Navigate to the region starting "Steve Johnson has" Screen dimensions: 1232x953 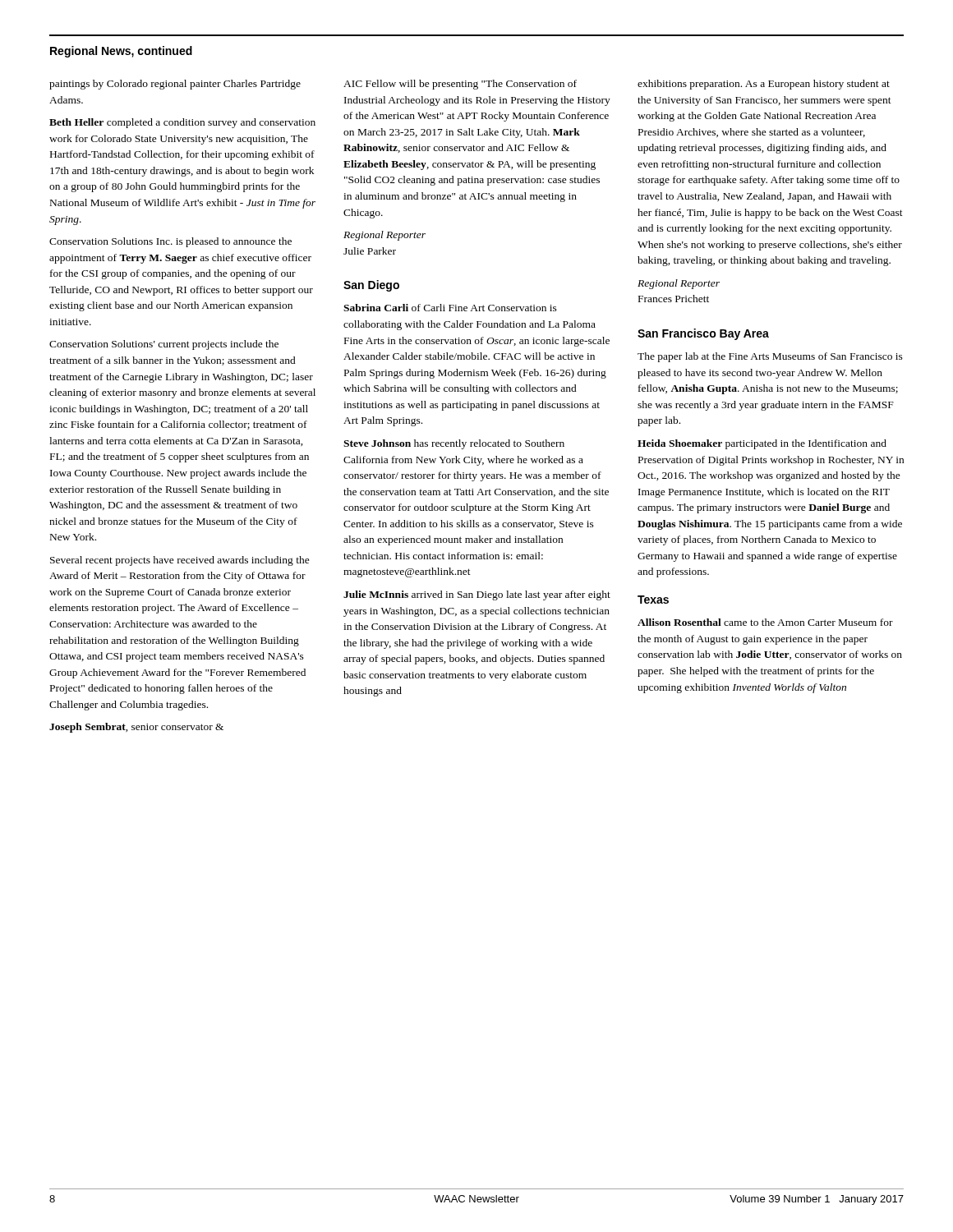coord(477,508)
